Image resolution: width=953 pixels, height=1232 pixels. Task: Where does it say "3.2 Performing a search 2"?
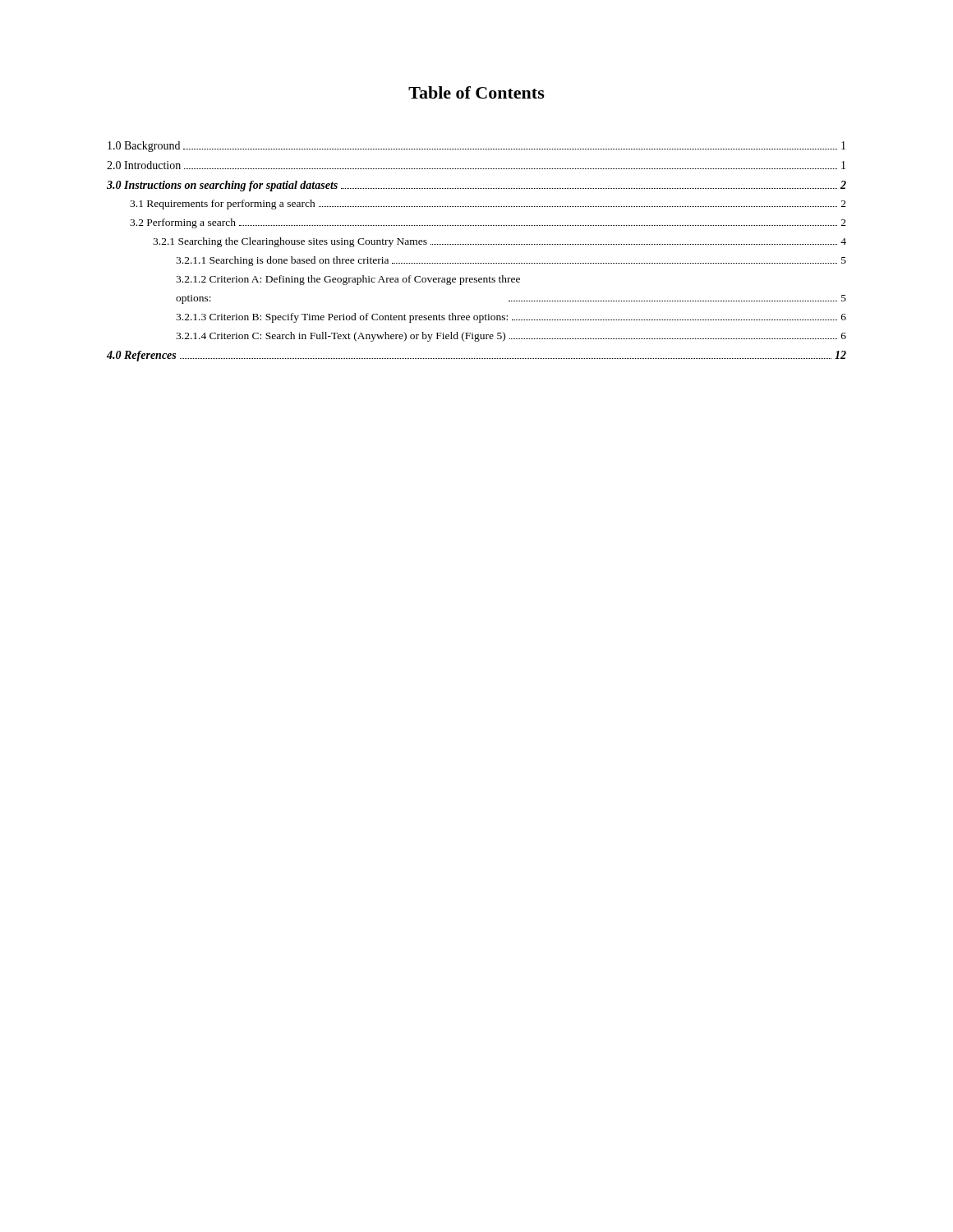488,223
